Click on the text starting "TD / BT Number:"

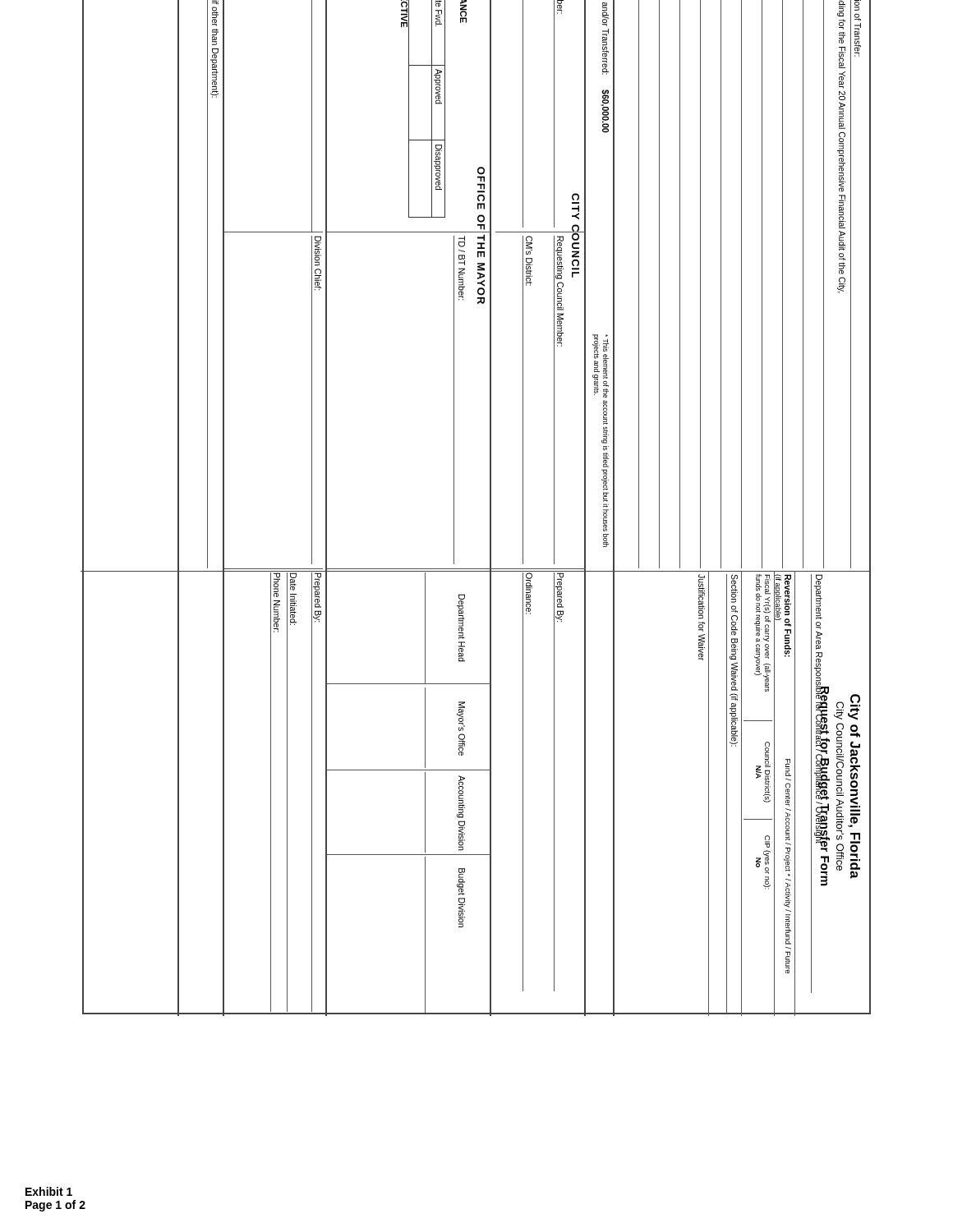462,268
